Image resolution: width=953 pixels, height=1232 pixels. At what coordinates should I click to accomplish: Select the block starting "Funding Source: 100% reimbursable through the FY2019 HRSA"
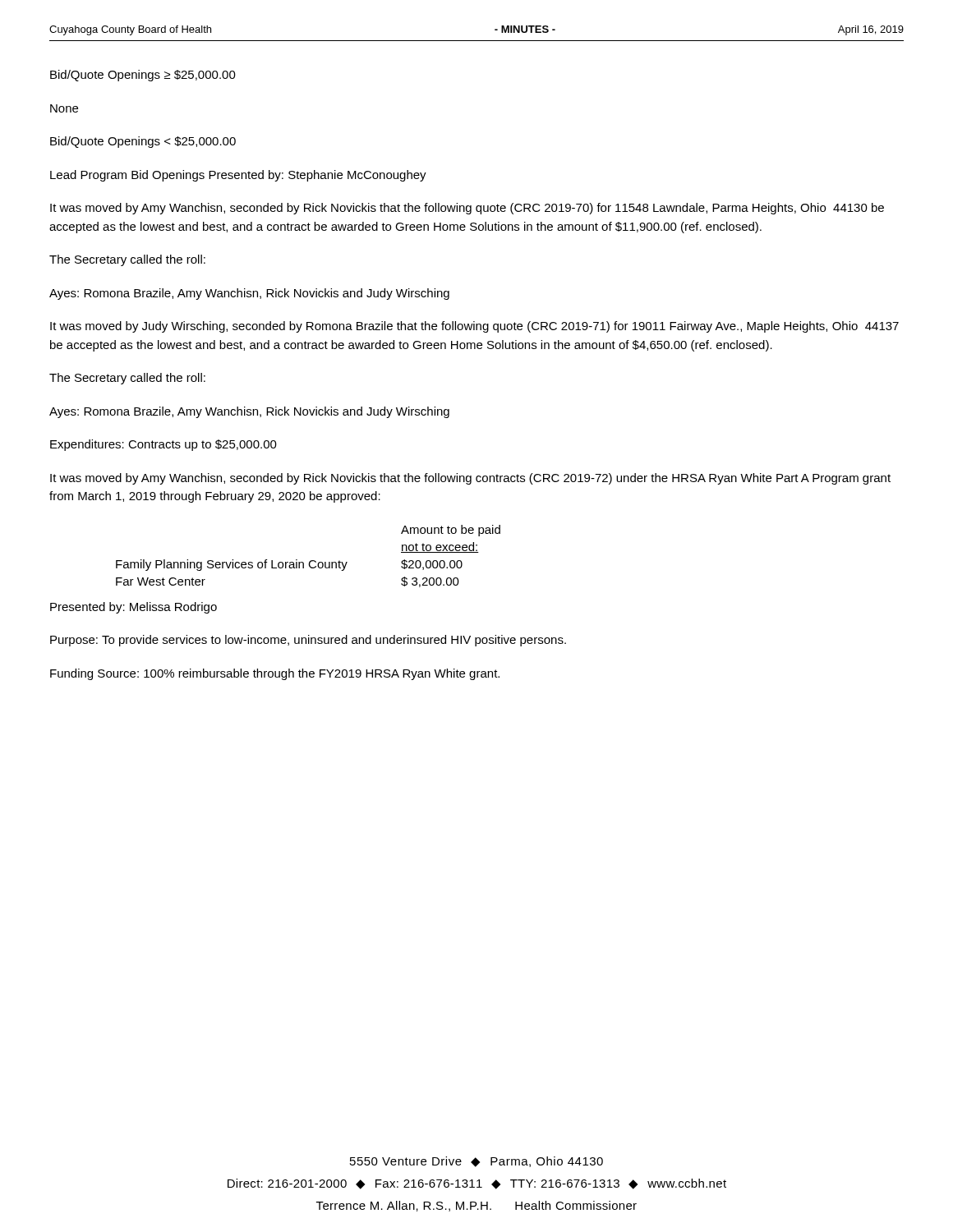pos(275,673)
